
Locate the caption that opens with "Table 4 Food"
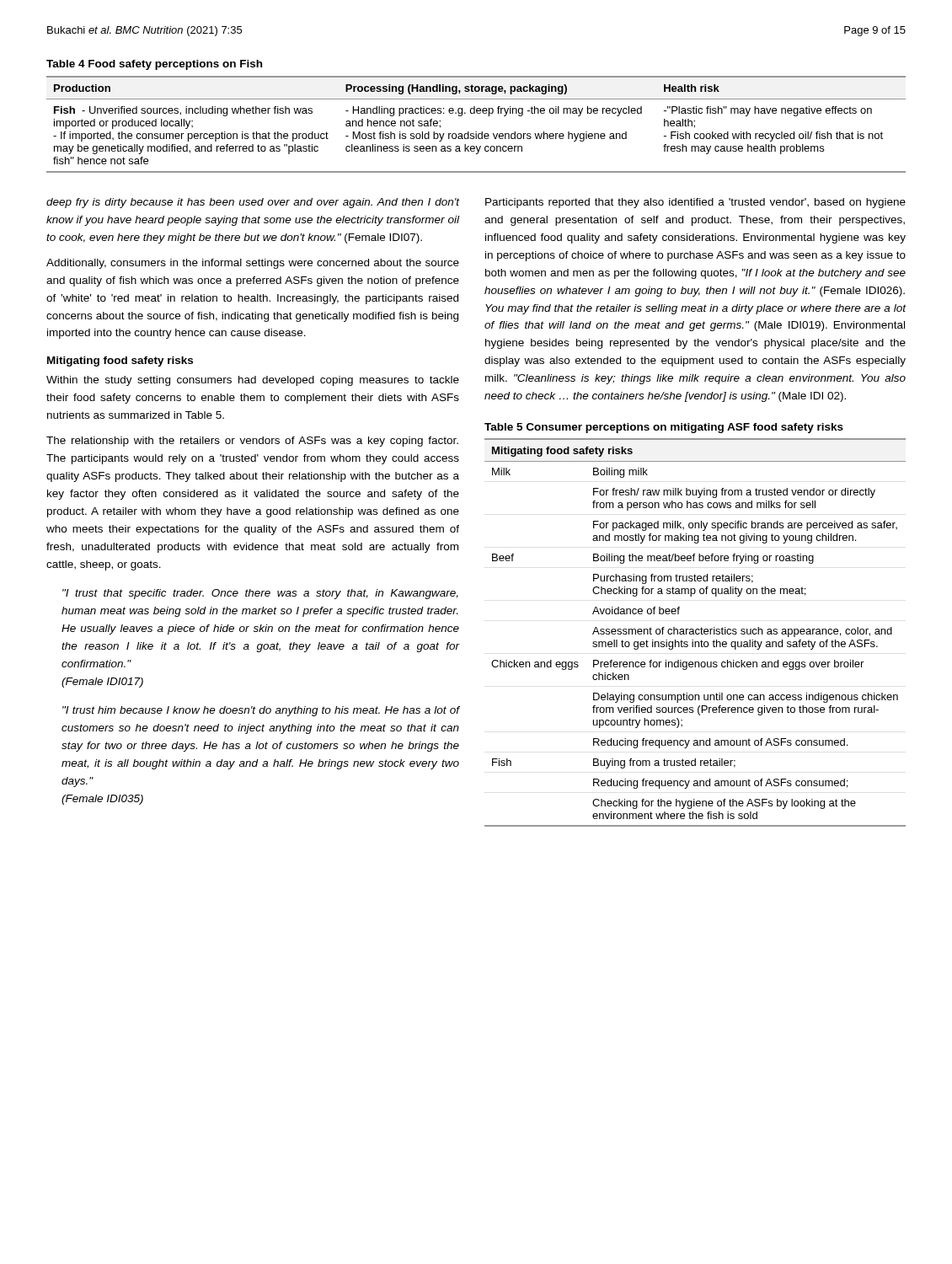(155, 64)
